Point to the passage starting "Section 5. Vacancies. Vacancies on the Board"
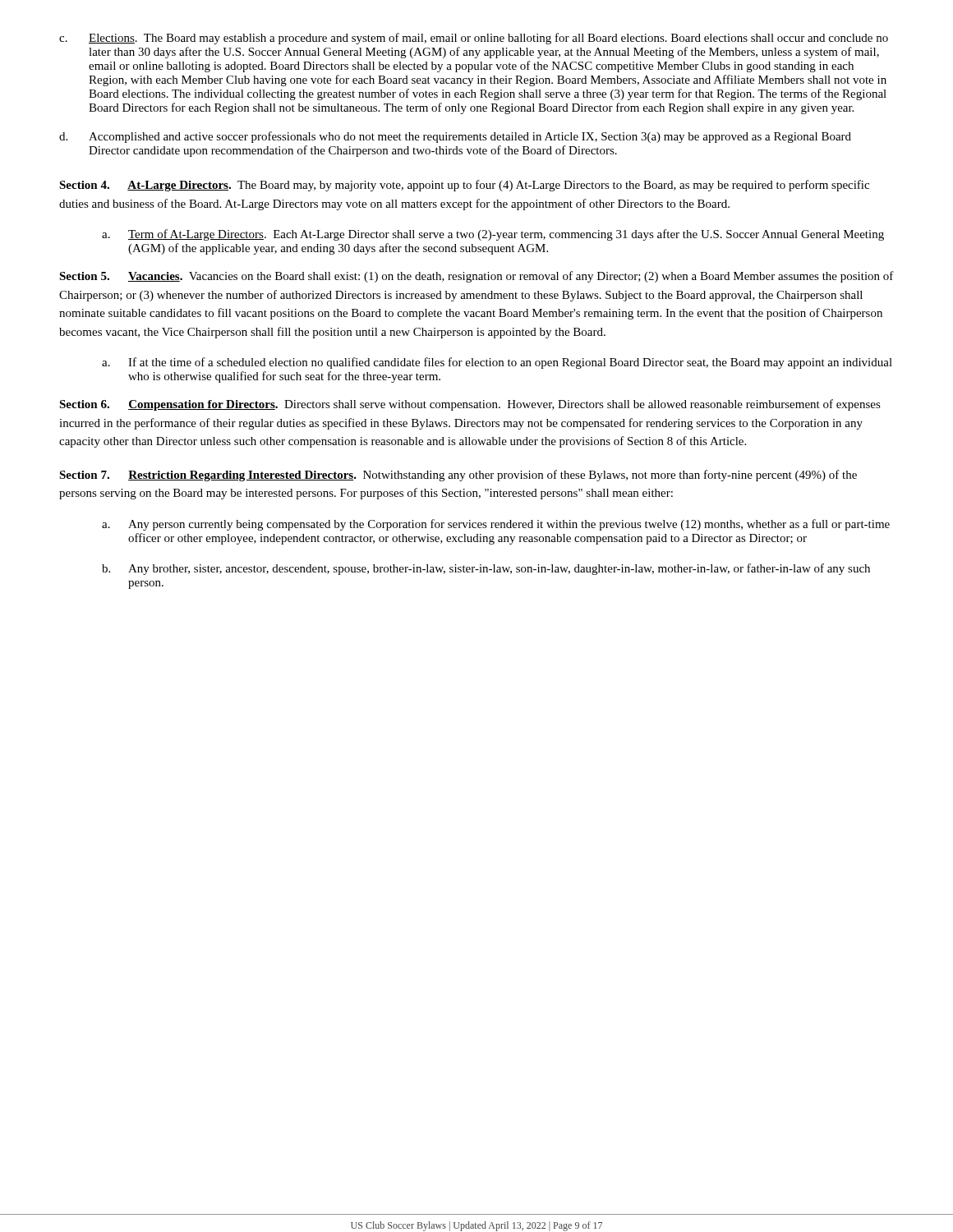Image resolution: width=953 pixels, height=1232 pixels. pyautogui.click(x=476, y=304)
